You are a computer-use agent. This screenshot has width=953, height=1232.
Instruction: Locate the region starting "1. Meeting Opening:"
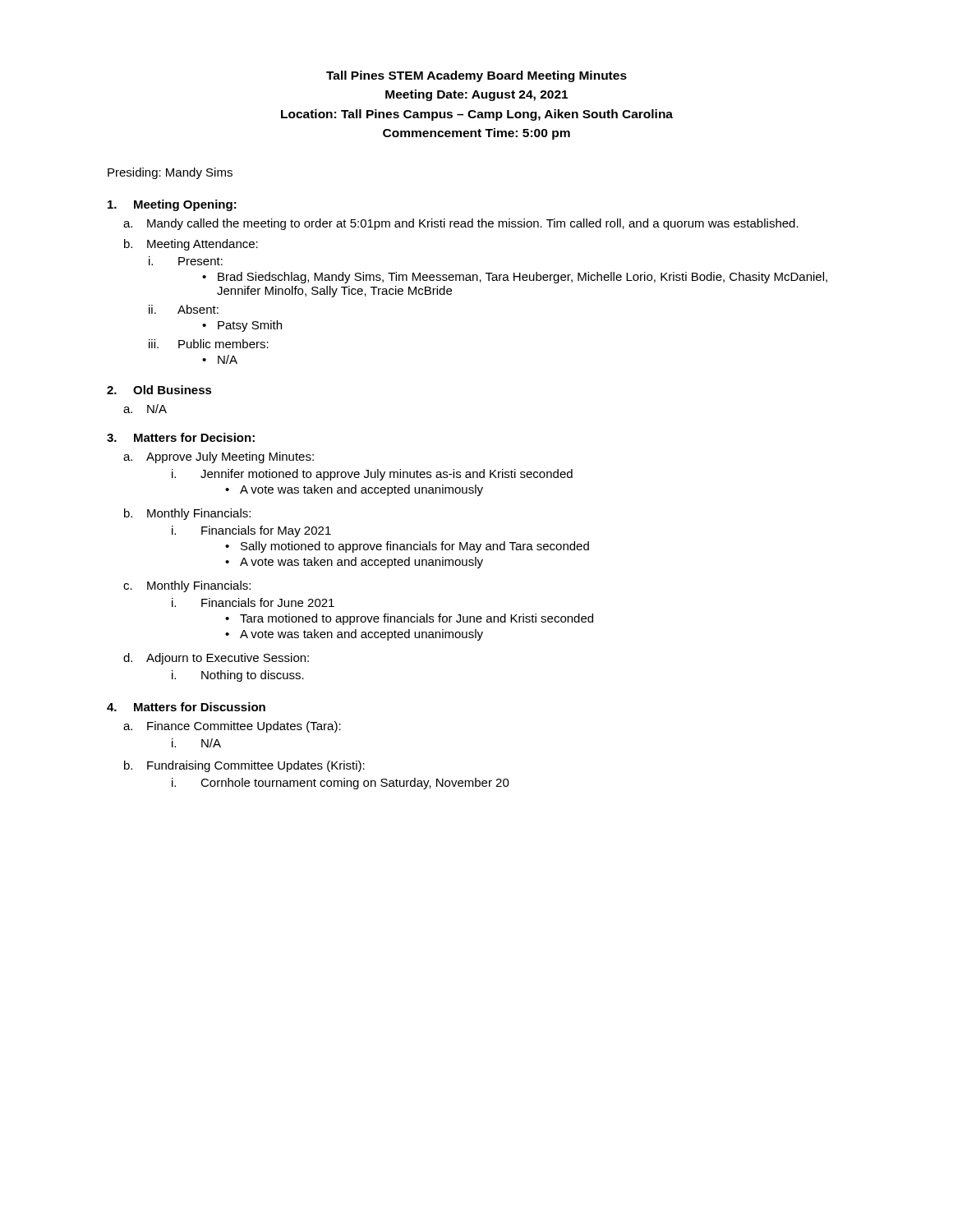(172, 204)
